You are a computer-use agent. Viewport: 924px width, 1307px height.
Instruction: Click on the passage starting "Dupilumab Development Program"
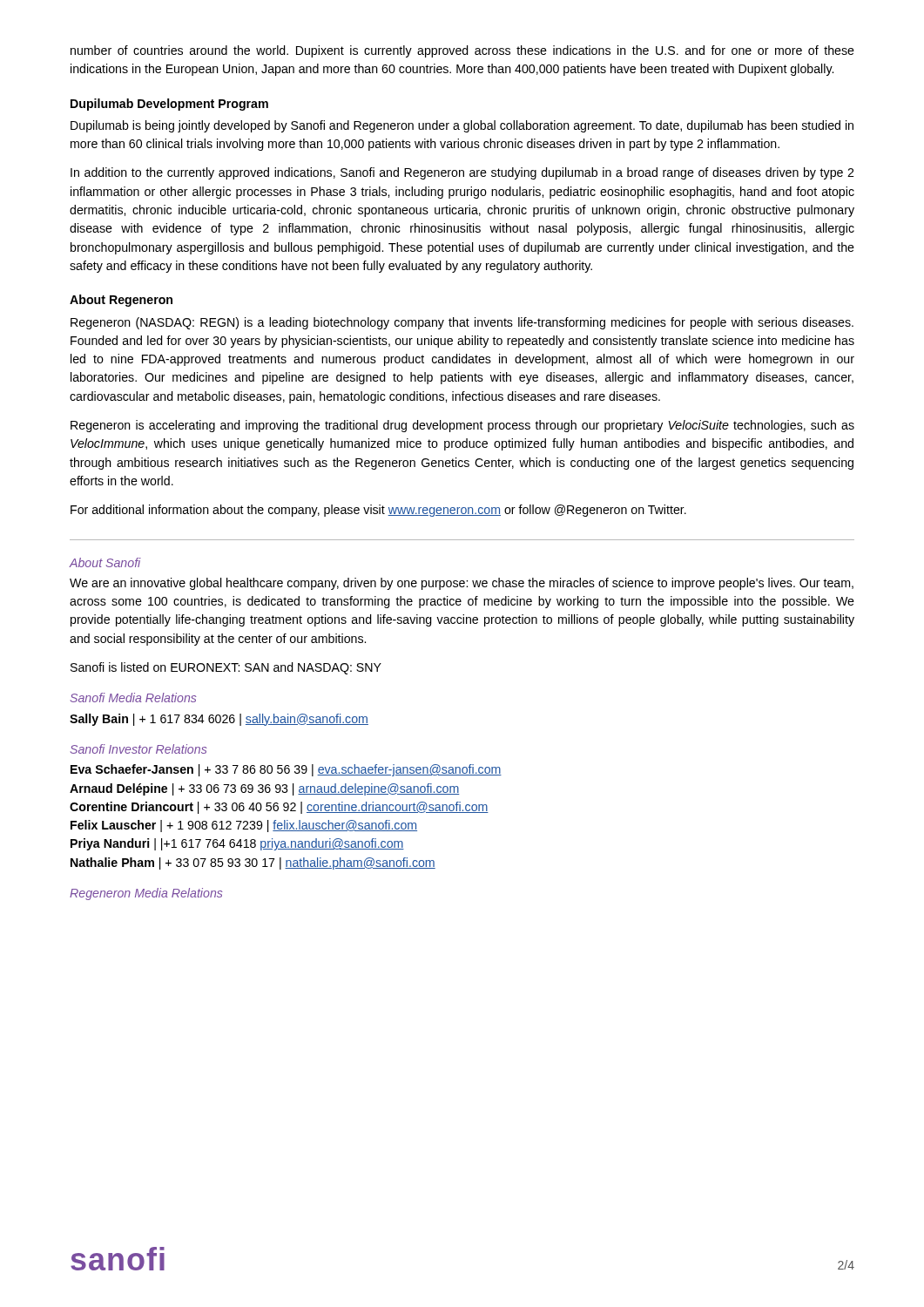(169, 105)
